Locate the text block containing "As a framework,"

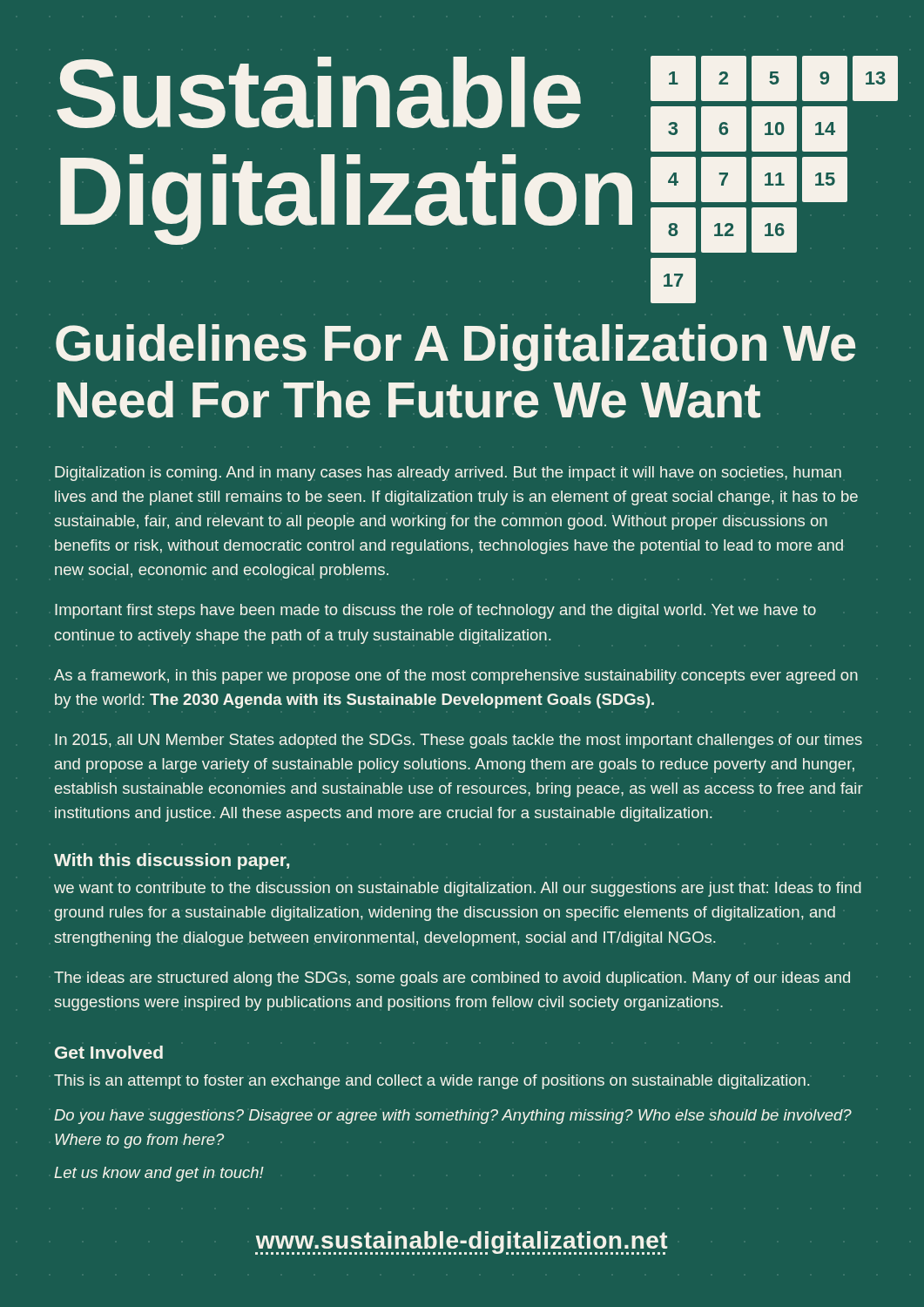(x=456, y=687)
